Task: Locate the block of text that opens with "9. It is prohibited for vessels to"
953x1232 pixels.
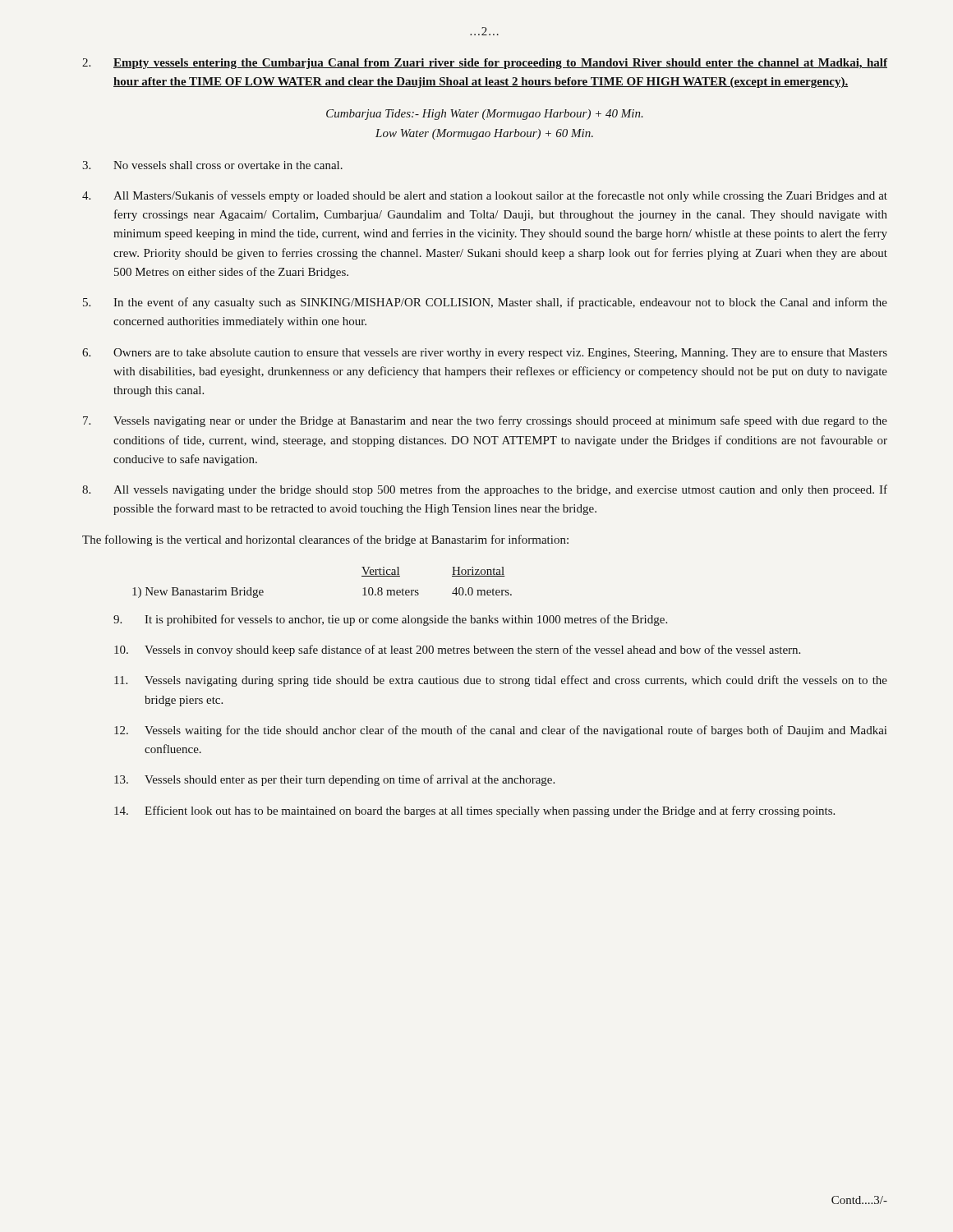Action: (x=500, y=620)
